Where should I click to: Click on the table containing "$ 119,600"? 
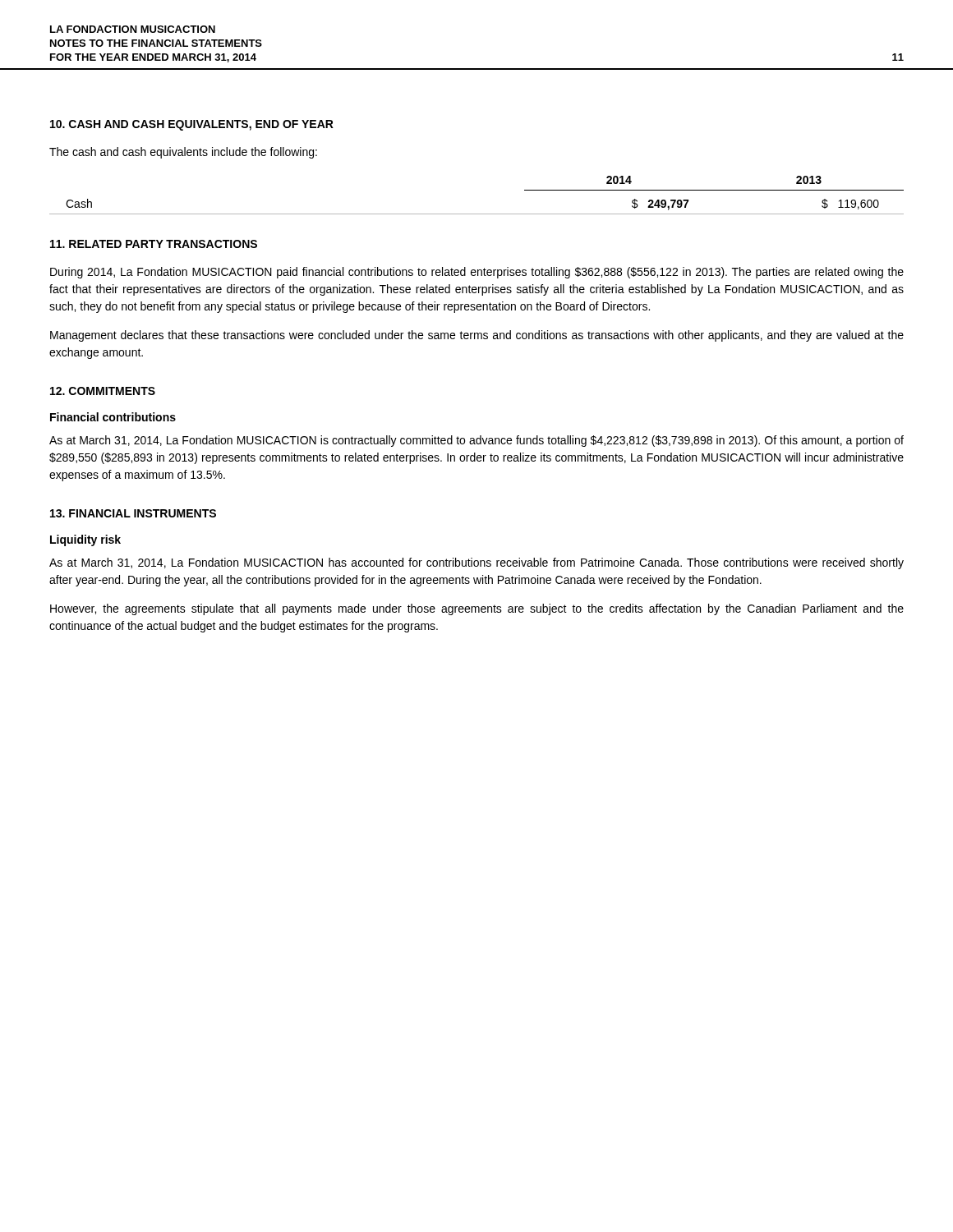click(x=476, y=193)
